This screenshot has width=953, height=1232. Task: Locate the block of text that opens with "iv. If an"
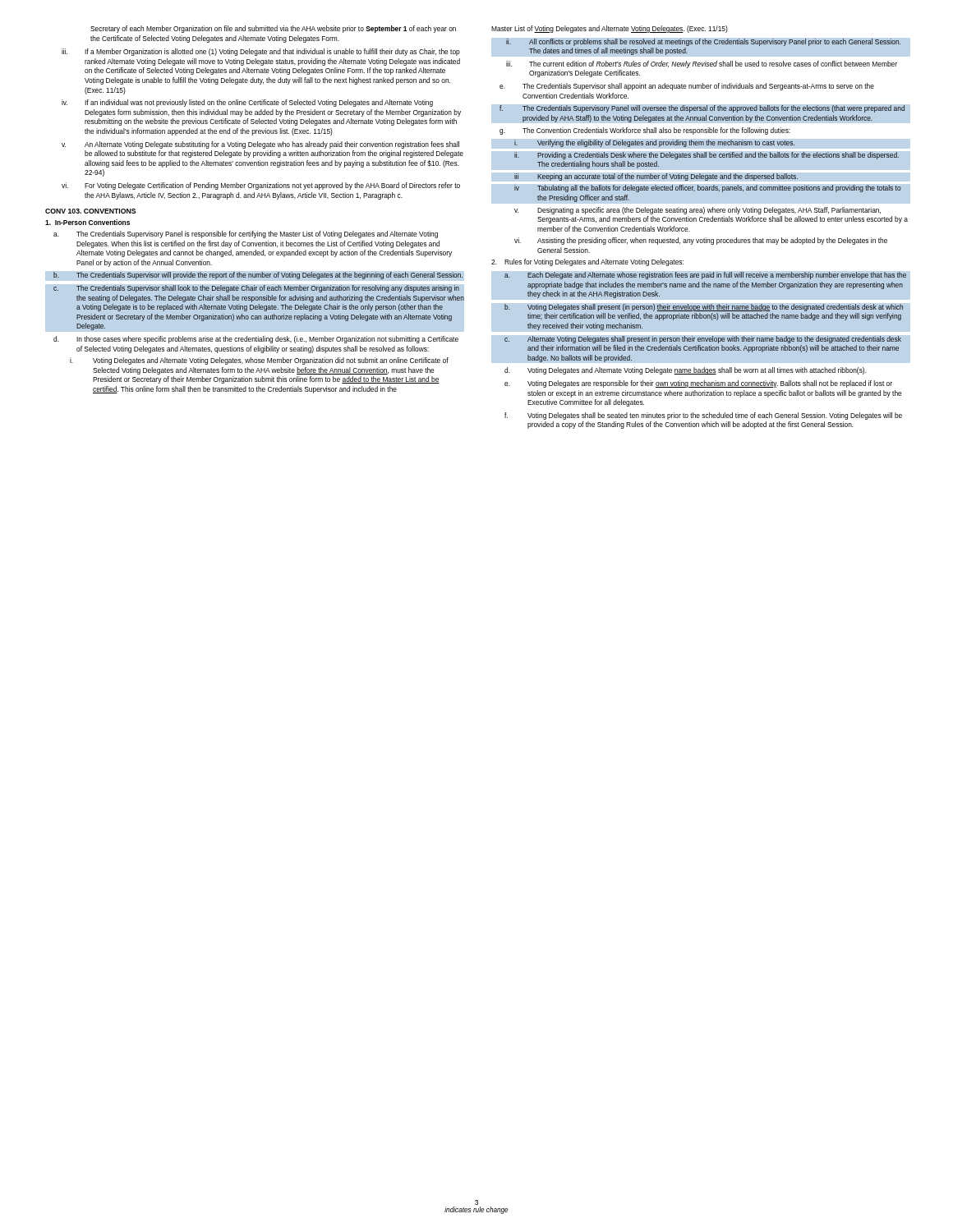coord(263,118)
